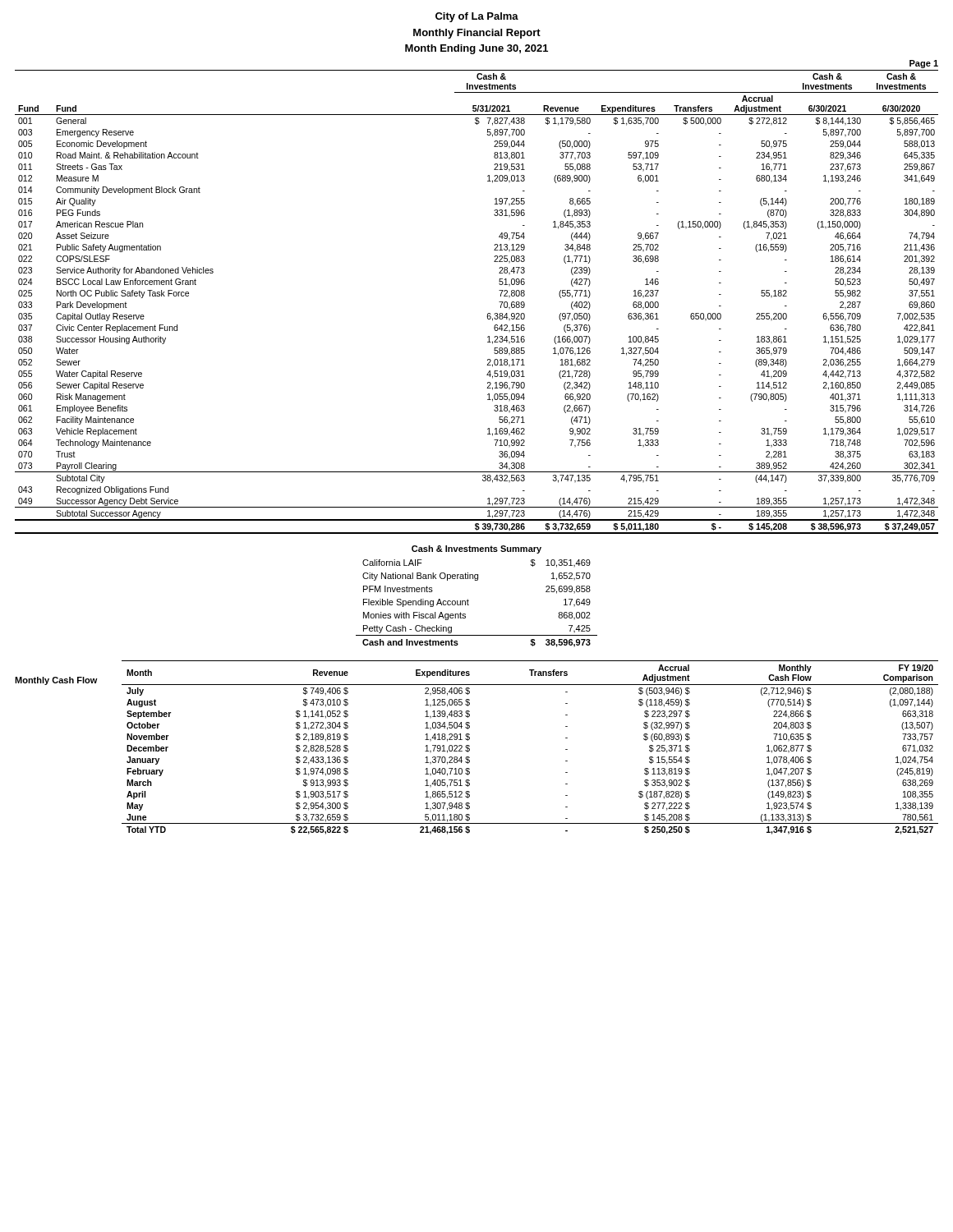Select the table that reads "Cash & Investments"
953x1232 pixels.
point(476,296)
